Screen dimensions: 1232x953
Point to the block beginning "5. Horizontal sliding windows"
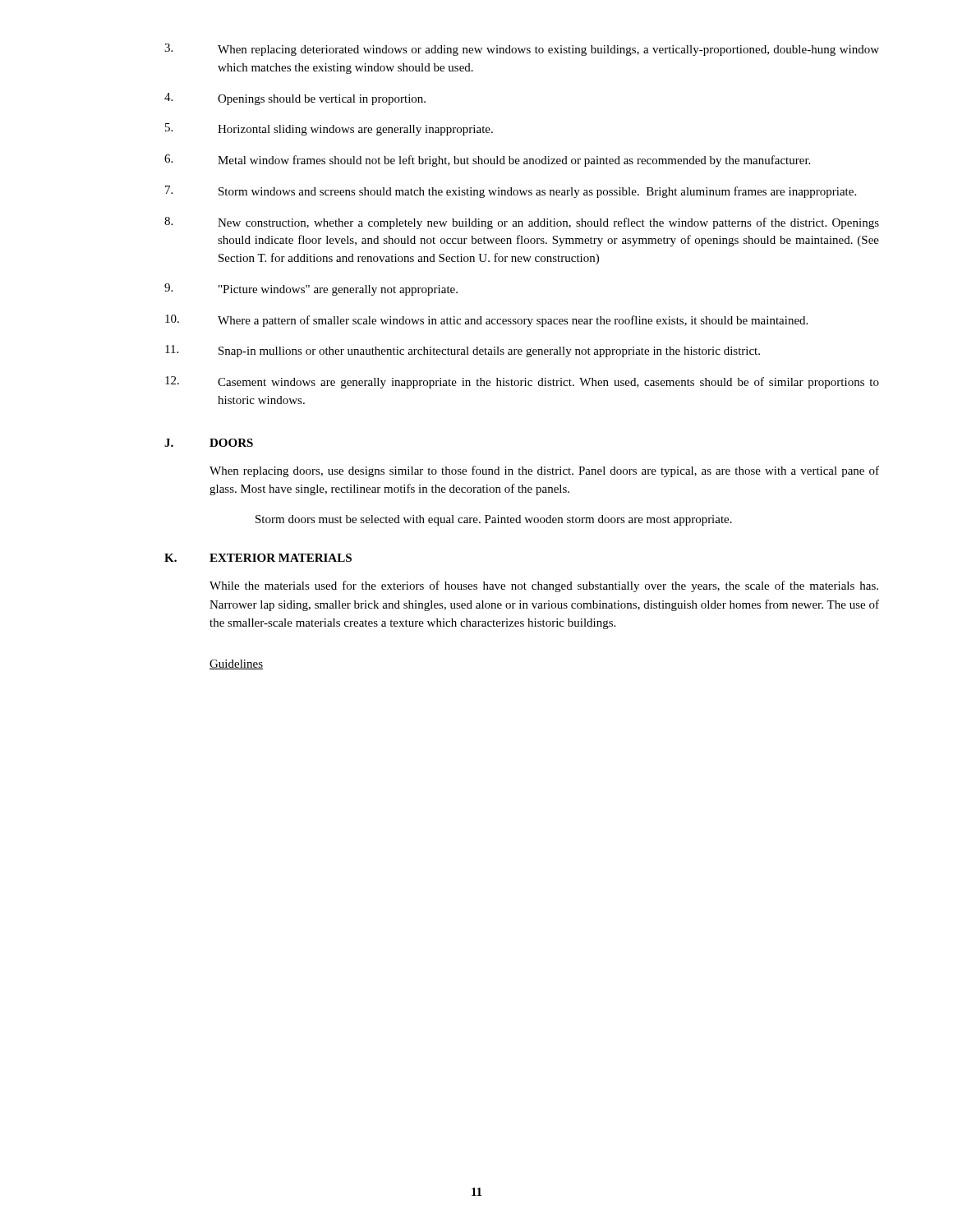click(x=329, y=129)
